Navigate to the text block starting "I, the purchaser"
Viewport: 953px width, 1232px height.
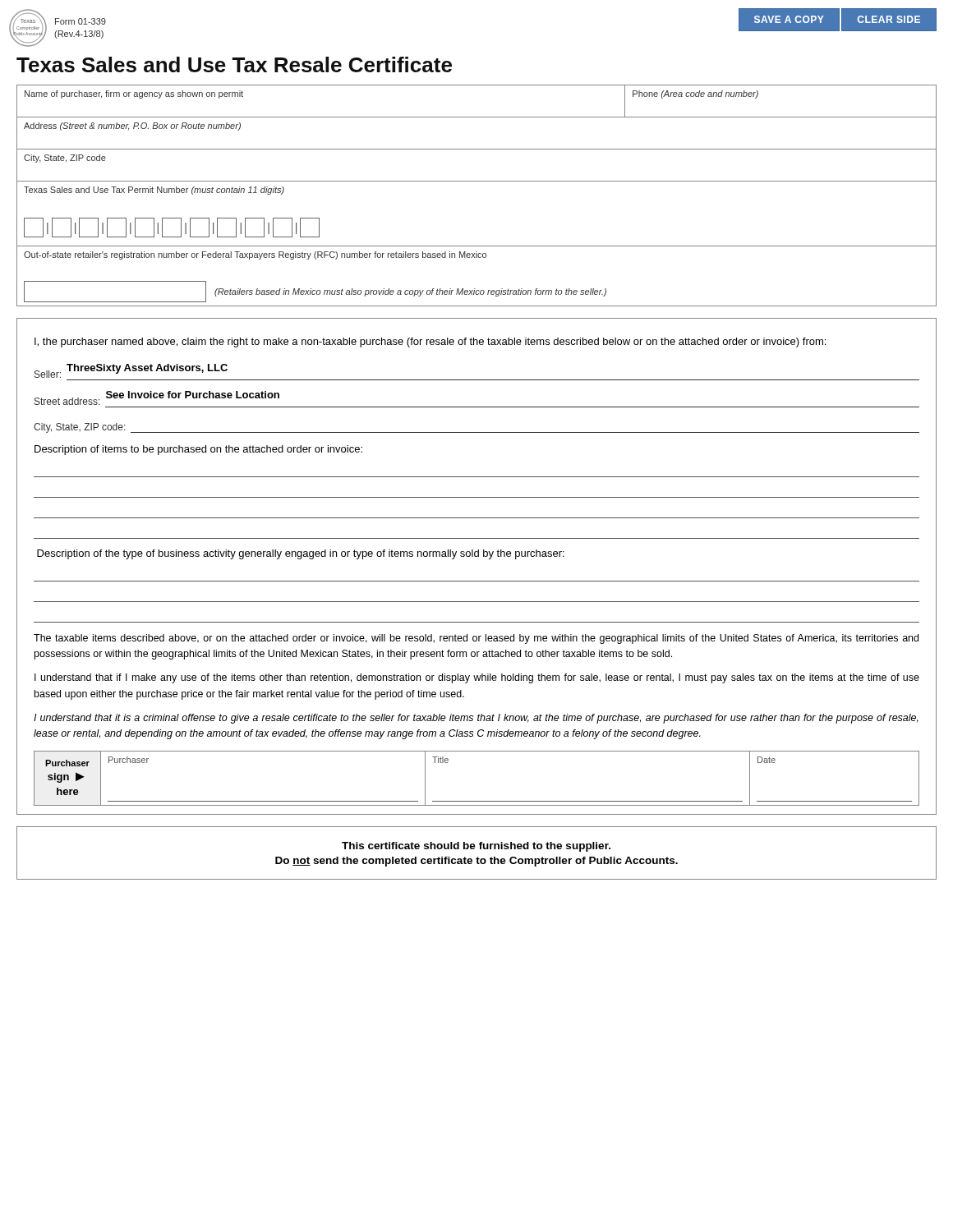[x=430, y=341]
